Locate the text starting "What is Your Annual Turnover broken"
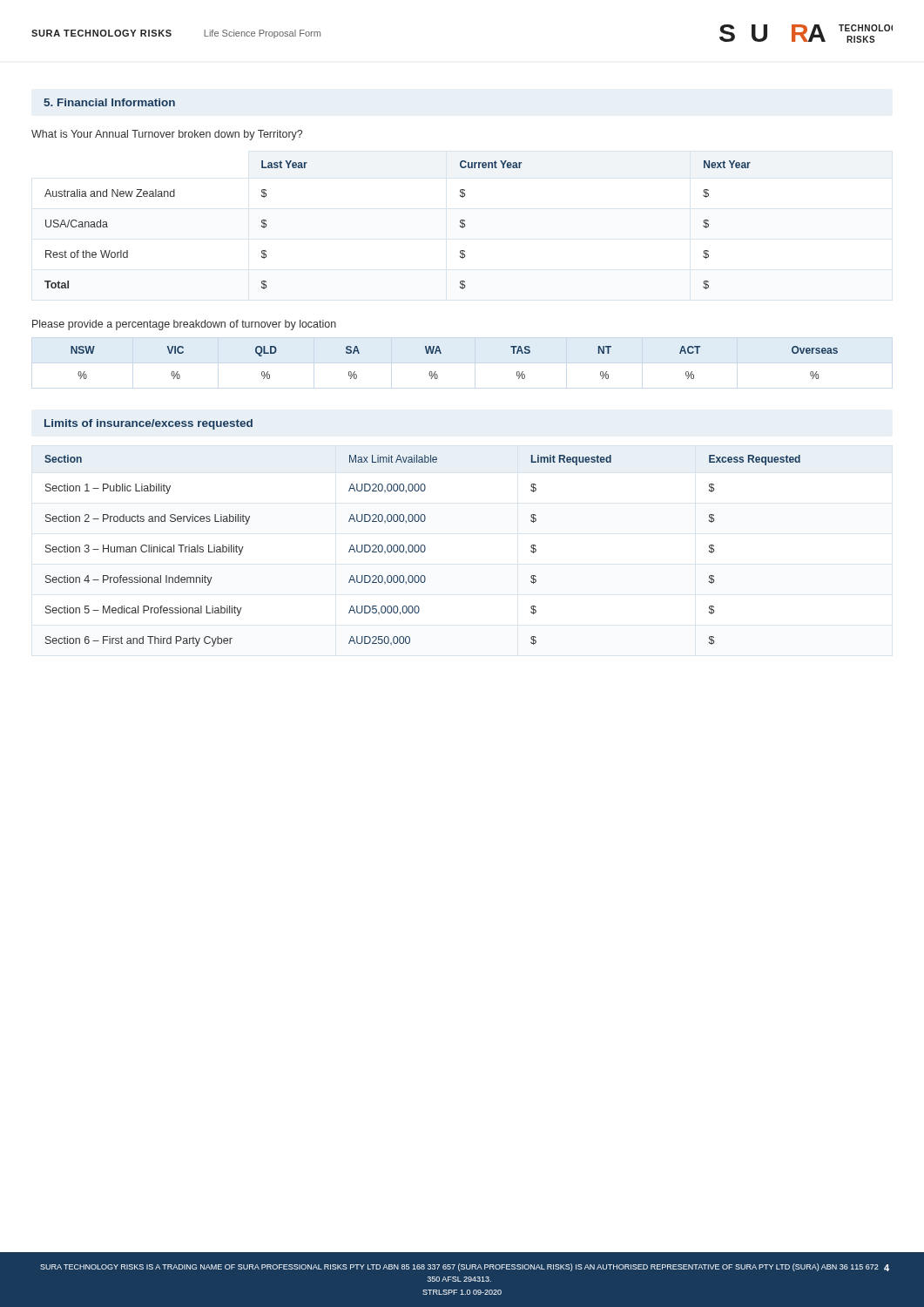This screenshot has height=1307, width=924. click(x=167, y=134)
